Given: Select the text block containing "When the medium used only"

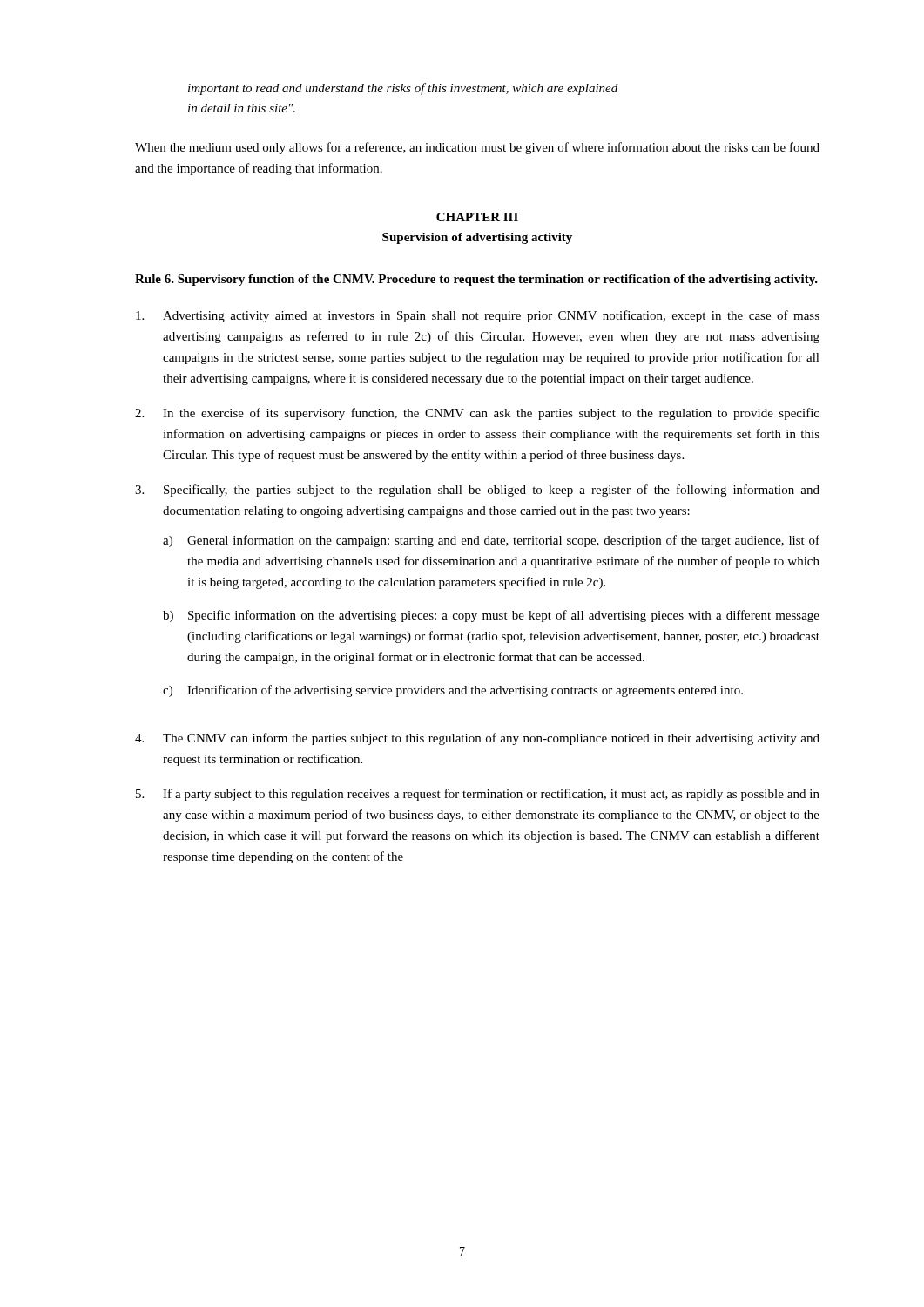Looking at the screenshot, I should (477, 158).
